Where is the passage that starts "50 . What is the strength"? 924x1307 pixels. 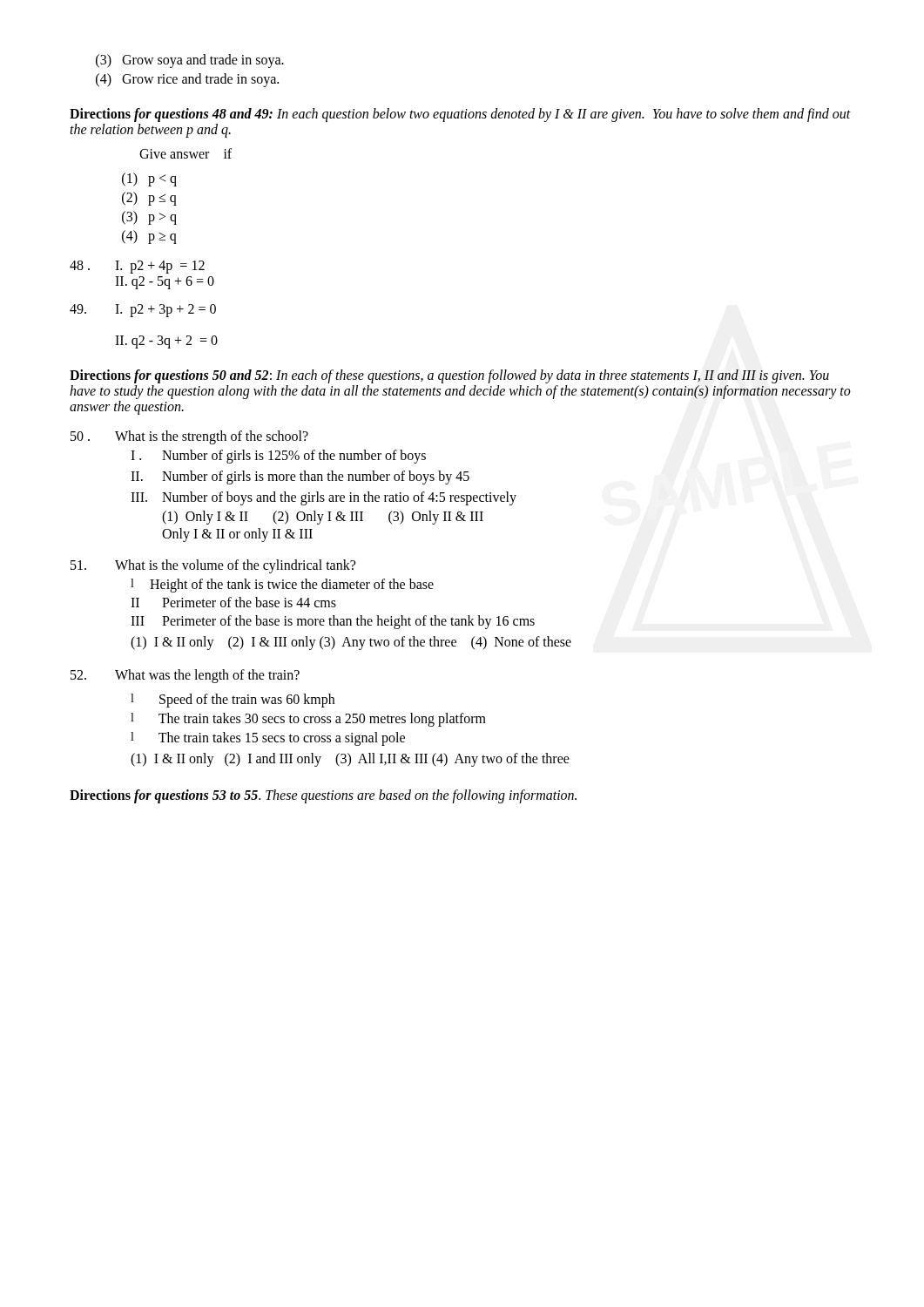pyautogui.click(x=462, y=485)
